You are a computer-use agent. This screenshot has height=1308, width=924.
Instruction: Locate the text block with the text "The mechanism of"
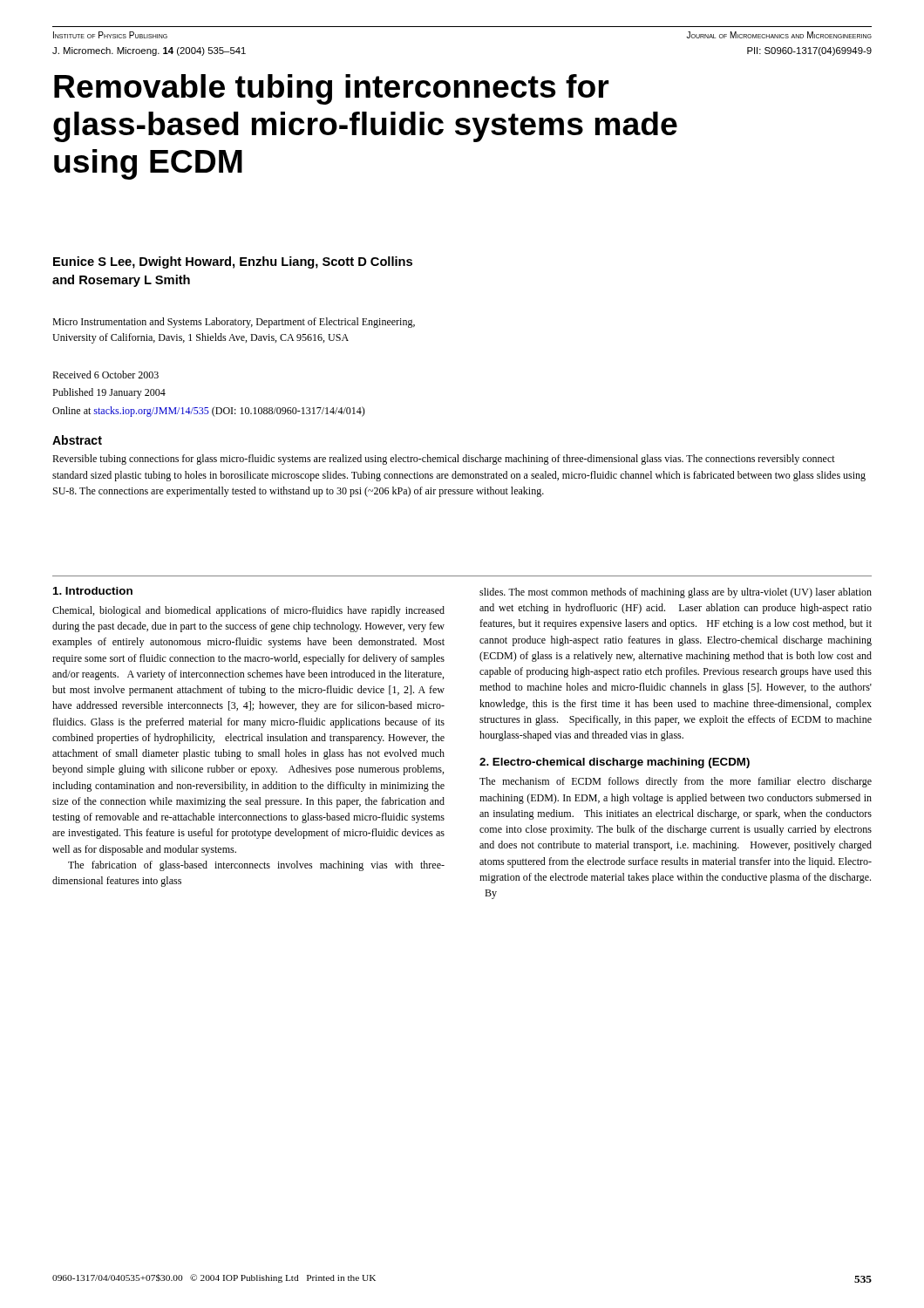[676, 837]
